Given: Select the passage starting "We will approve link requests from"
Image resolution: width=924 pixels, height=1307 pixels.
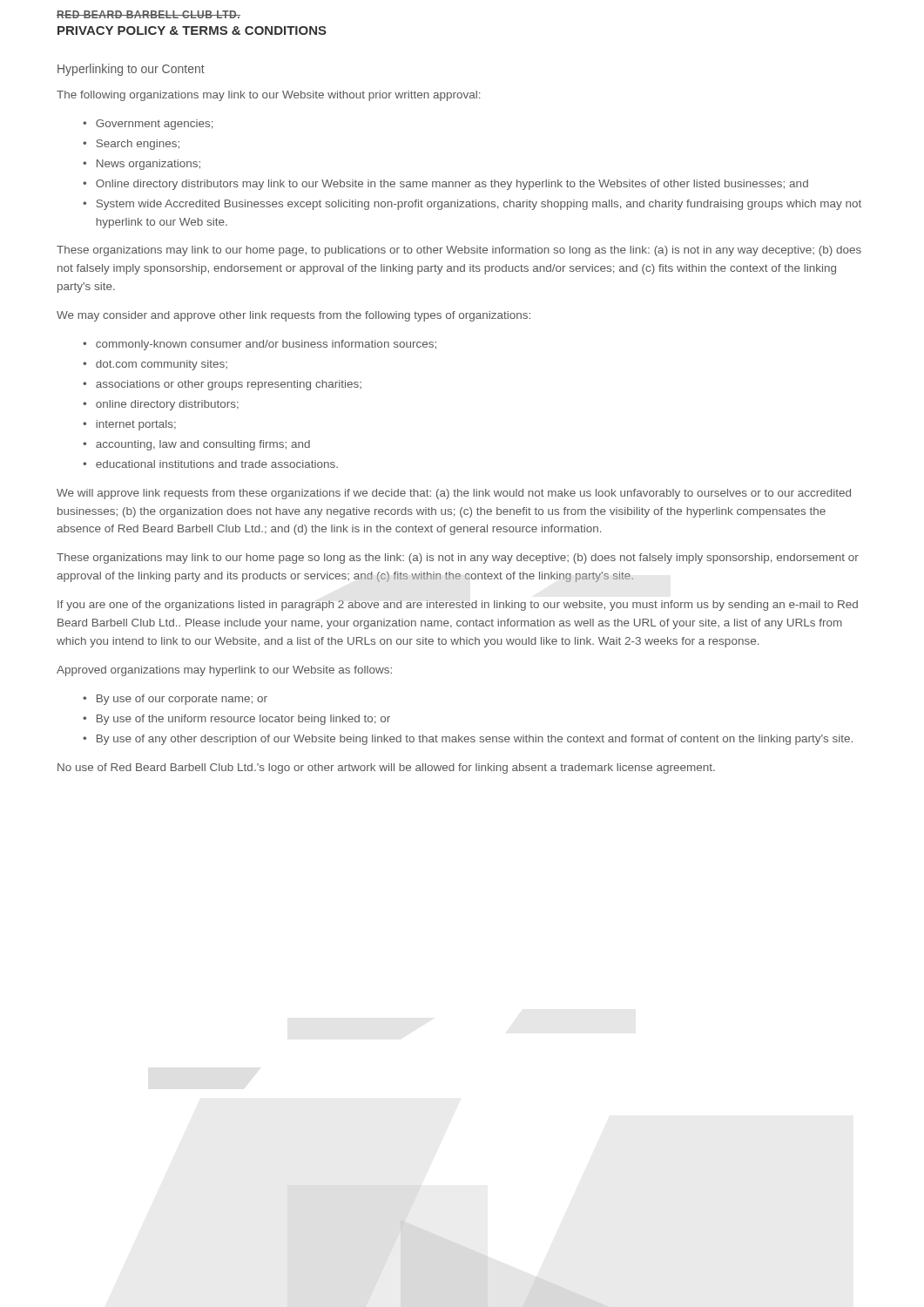Looking at the screenshot, I should point(454,511).
